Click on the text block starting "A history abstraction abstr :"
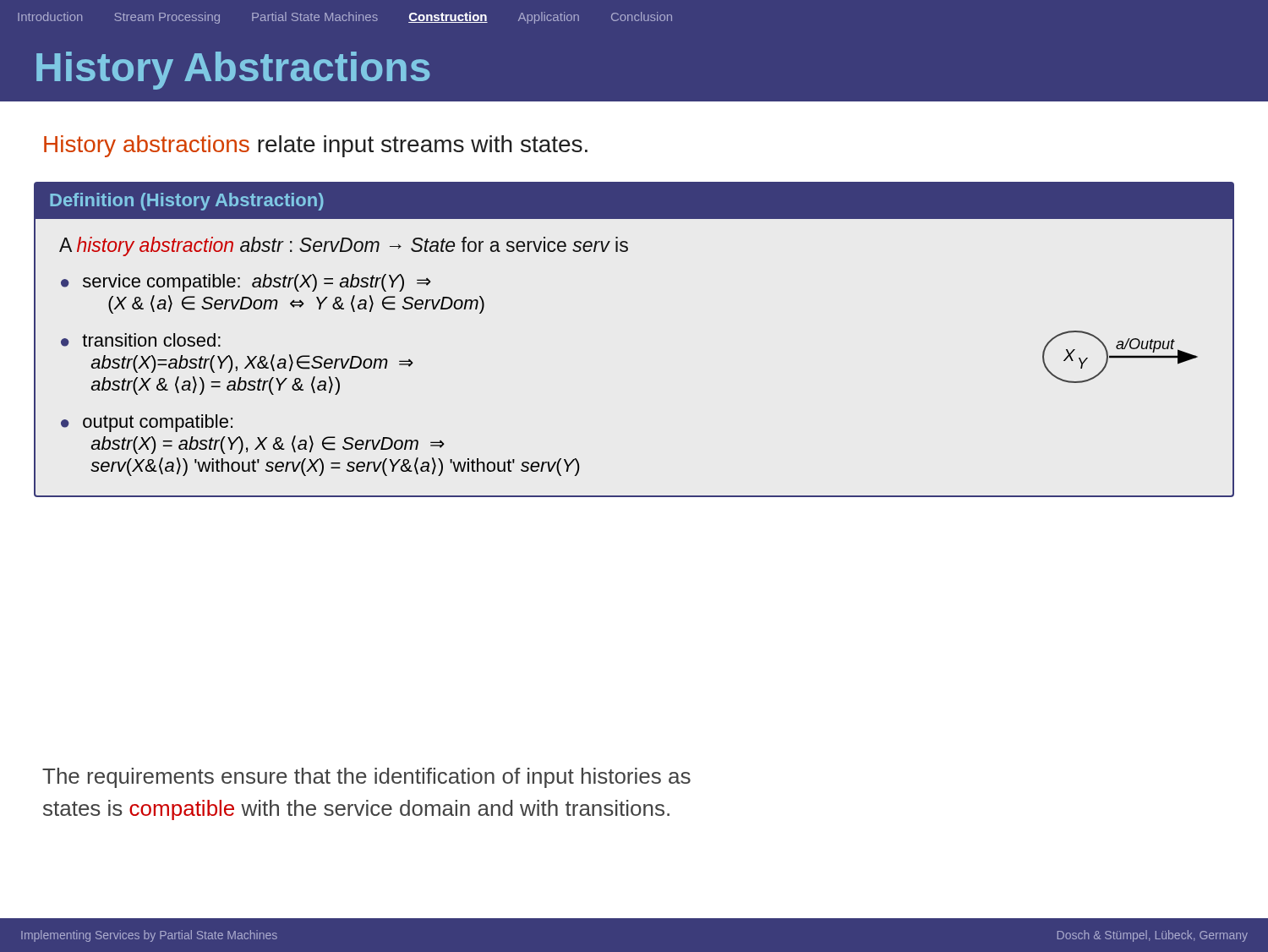Viewport: 1268px width, 952px height. (344, 245)
